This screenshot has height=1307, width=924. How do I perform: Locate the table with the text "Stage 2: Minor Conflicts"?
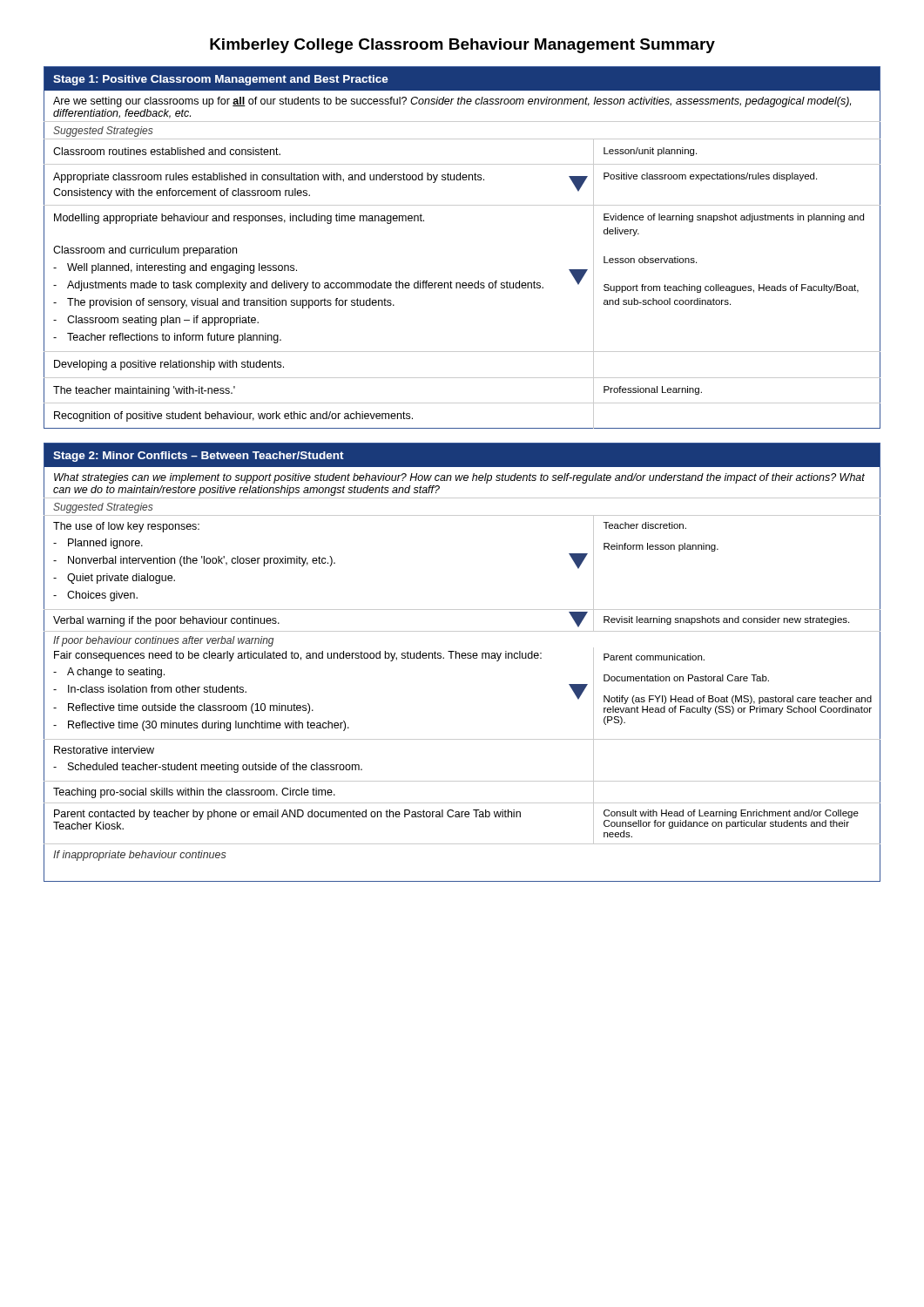click(x=462, y=662)
